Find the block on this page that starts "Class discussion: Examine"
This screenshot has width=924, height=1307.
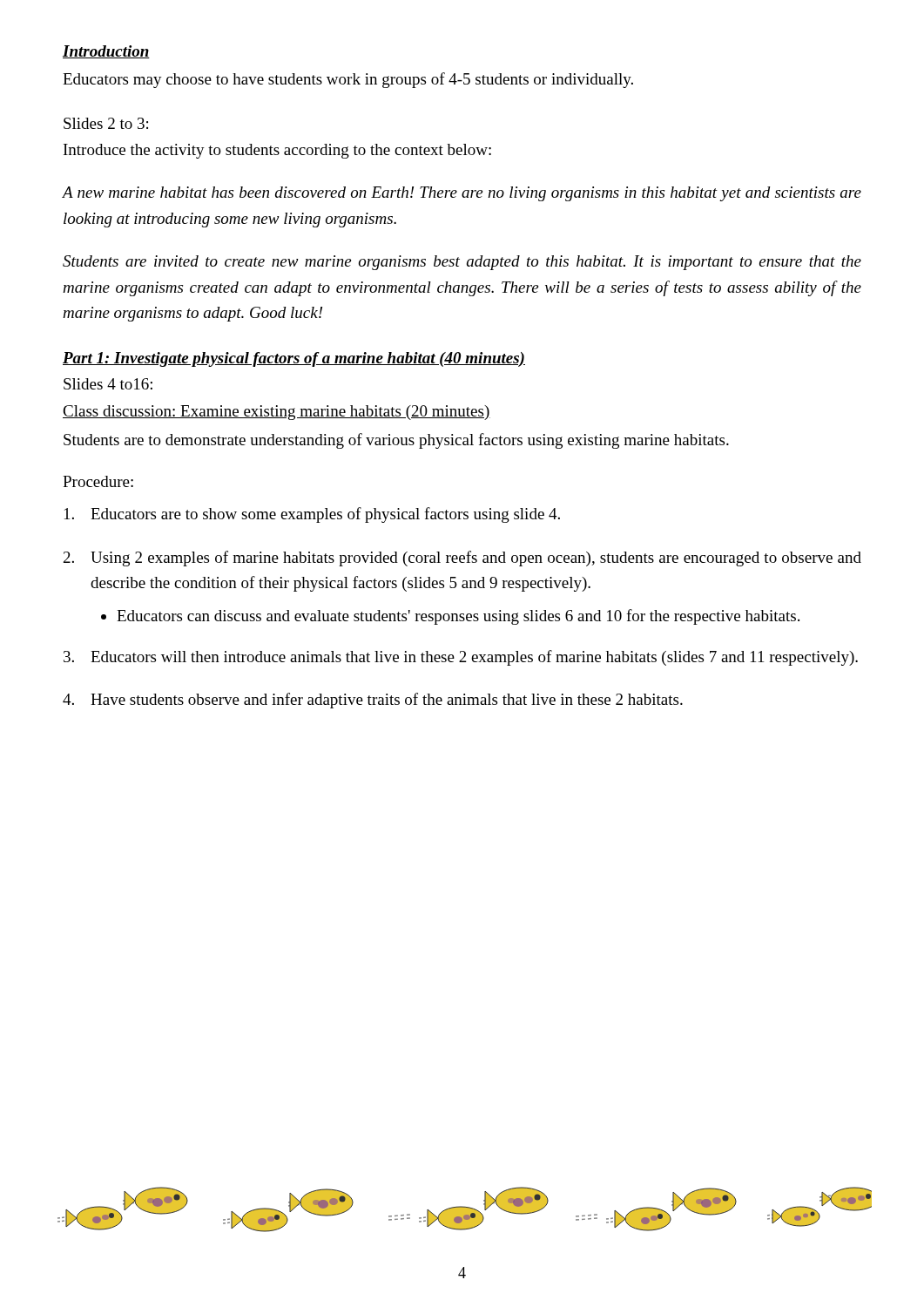tap(276, 411)
